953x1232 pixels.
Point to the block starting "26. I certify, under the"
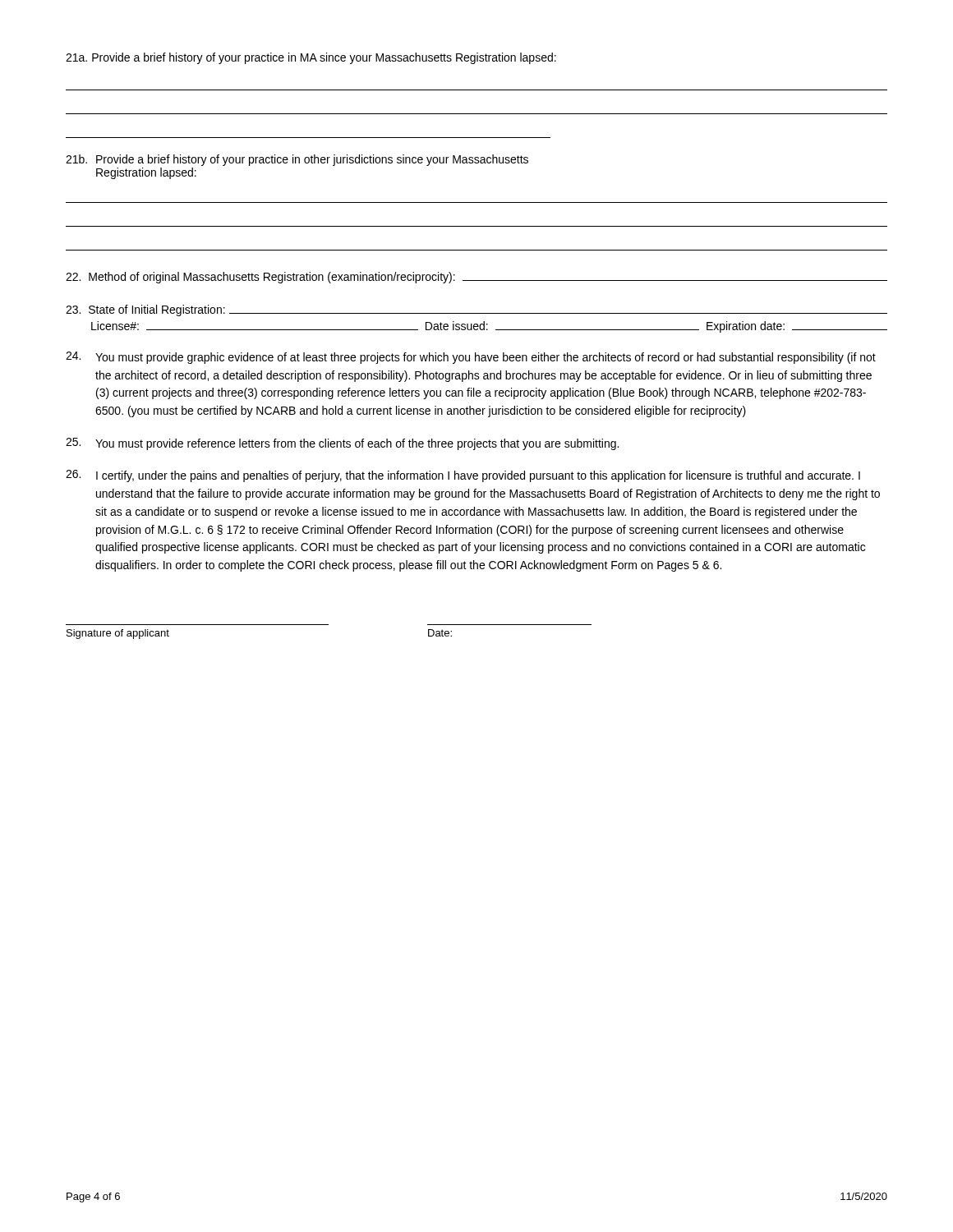click(x=476, y=521)
